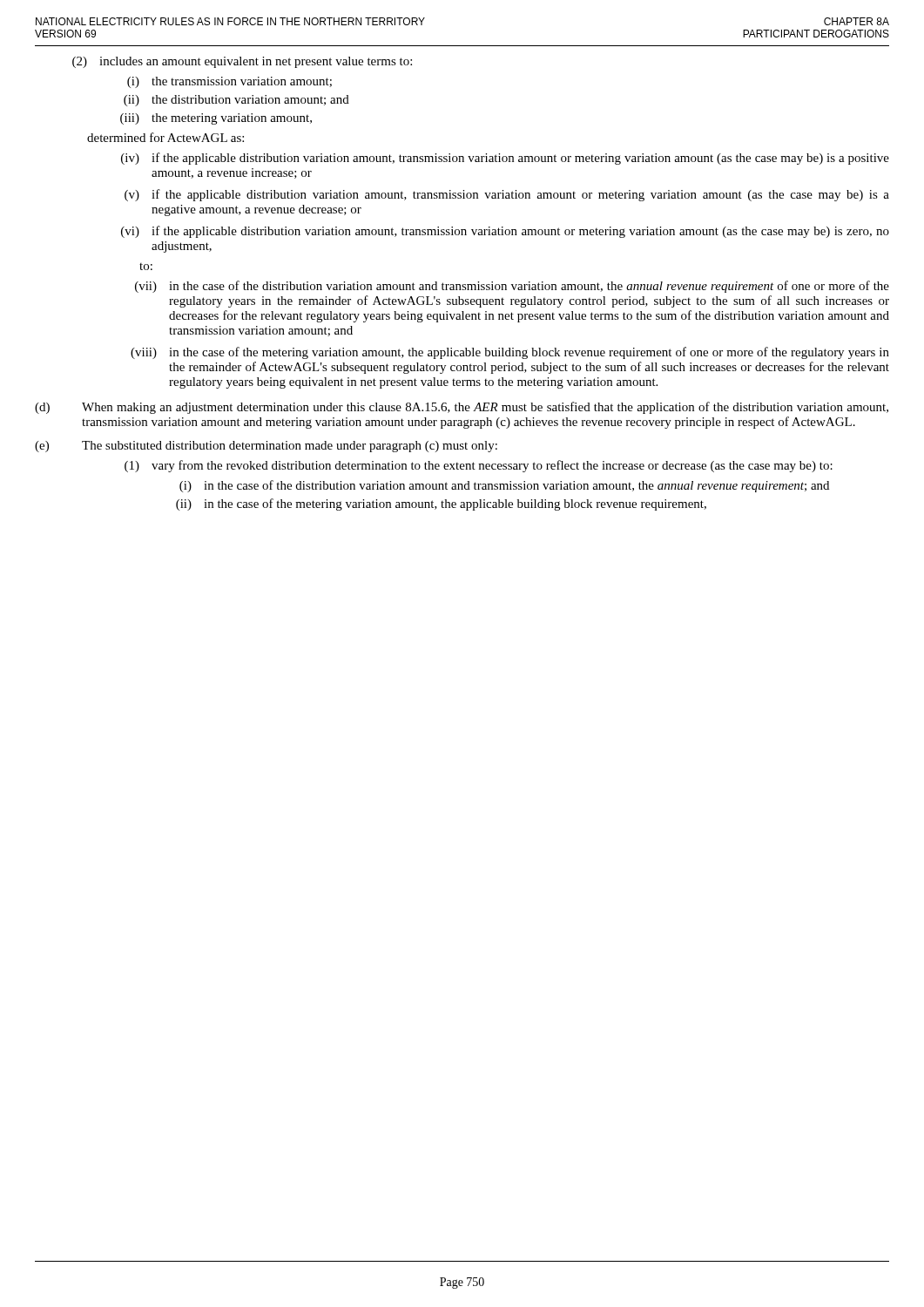Find the list item that says "(d) When making an adjustment determination under this"

pos(462,415)
